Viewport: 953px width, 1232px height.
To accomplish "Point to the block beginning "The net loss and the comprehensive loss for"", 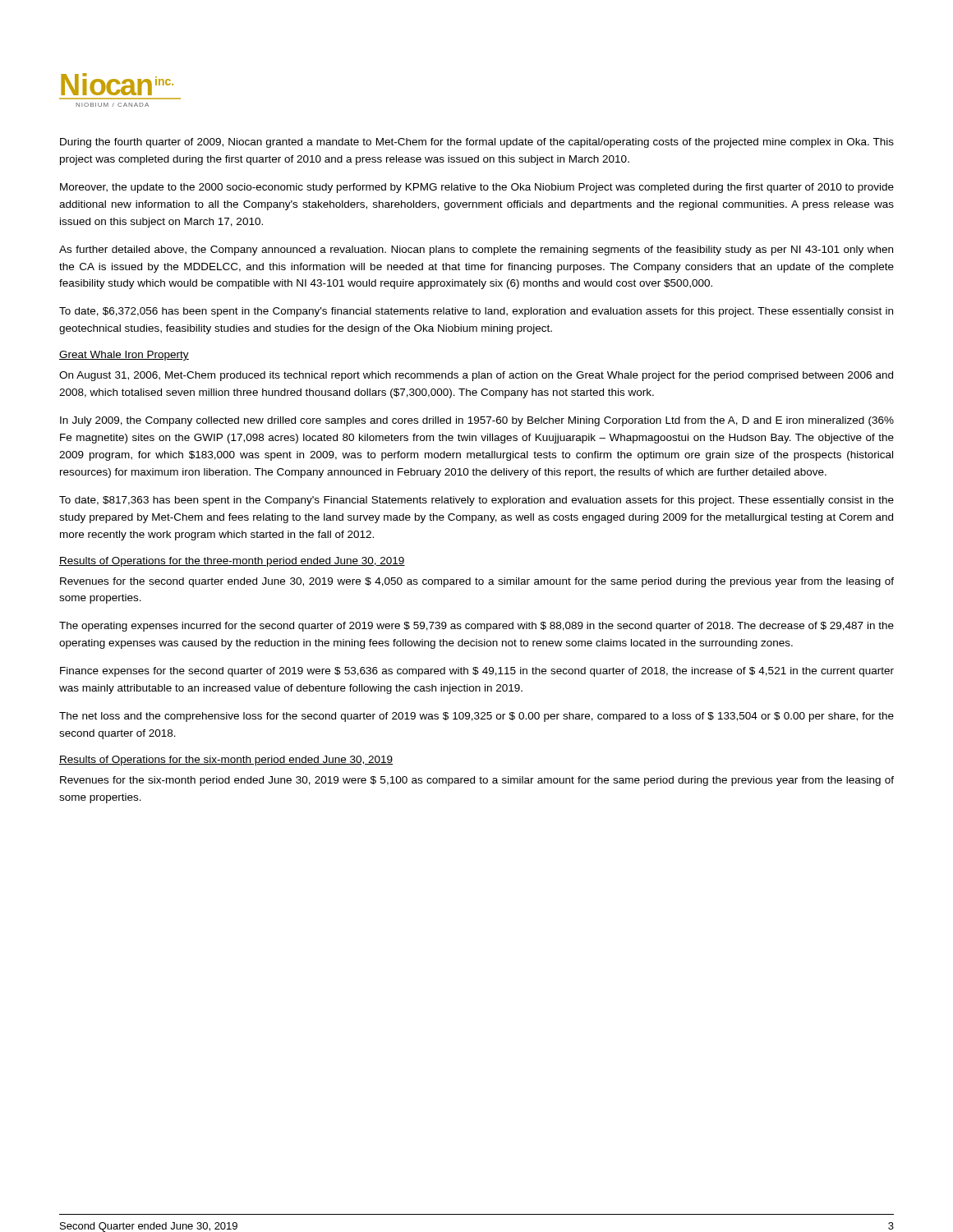I will tap(476, 724).
